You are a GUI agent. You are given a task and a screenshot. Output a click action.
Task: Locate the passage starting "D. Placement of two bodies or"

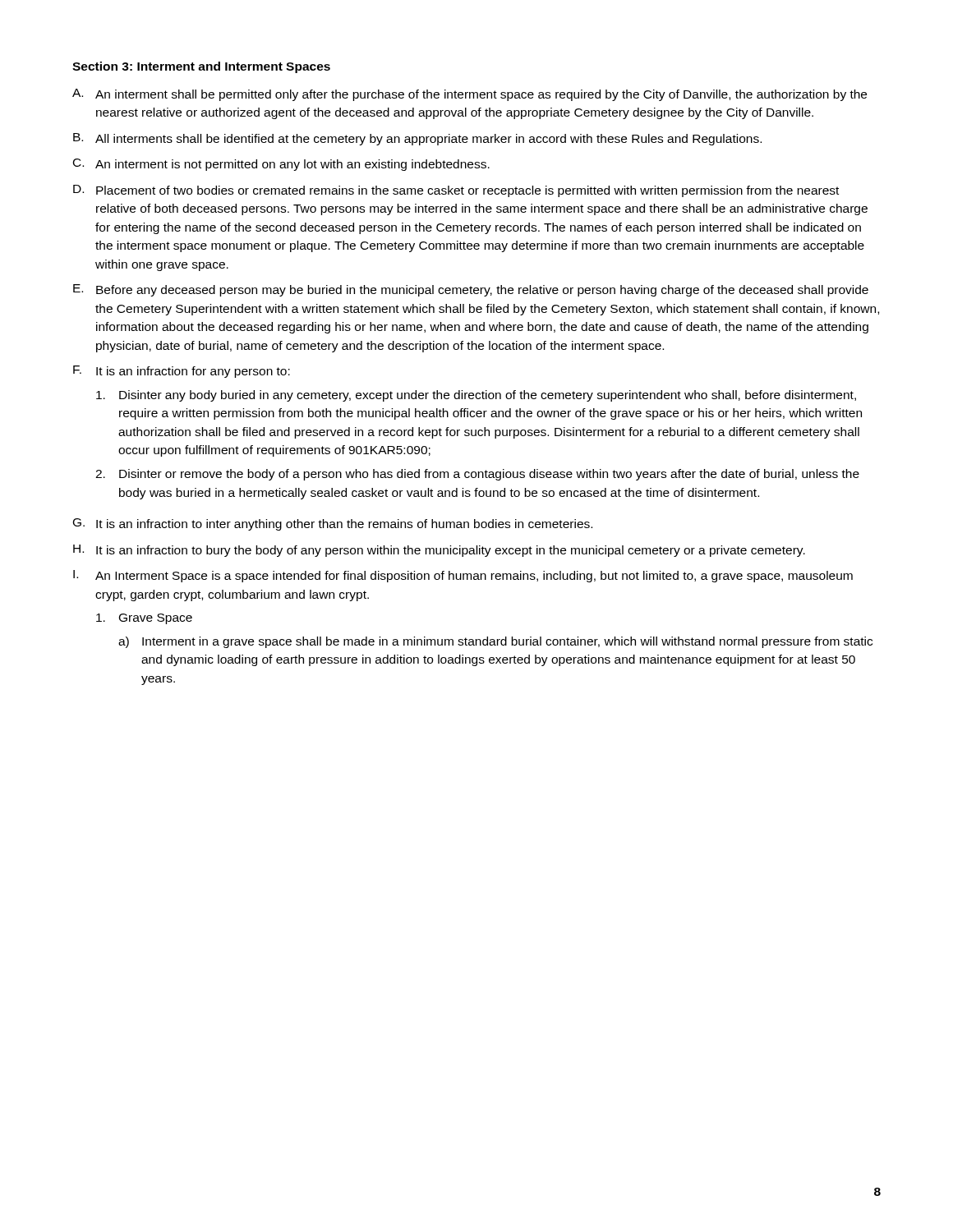click(476, 227)
